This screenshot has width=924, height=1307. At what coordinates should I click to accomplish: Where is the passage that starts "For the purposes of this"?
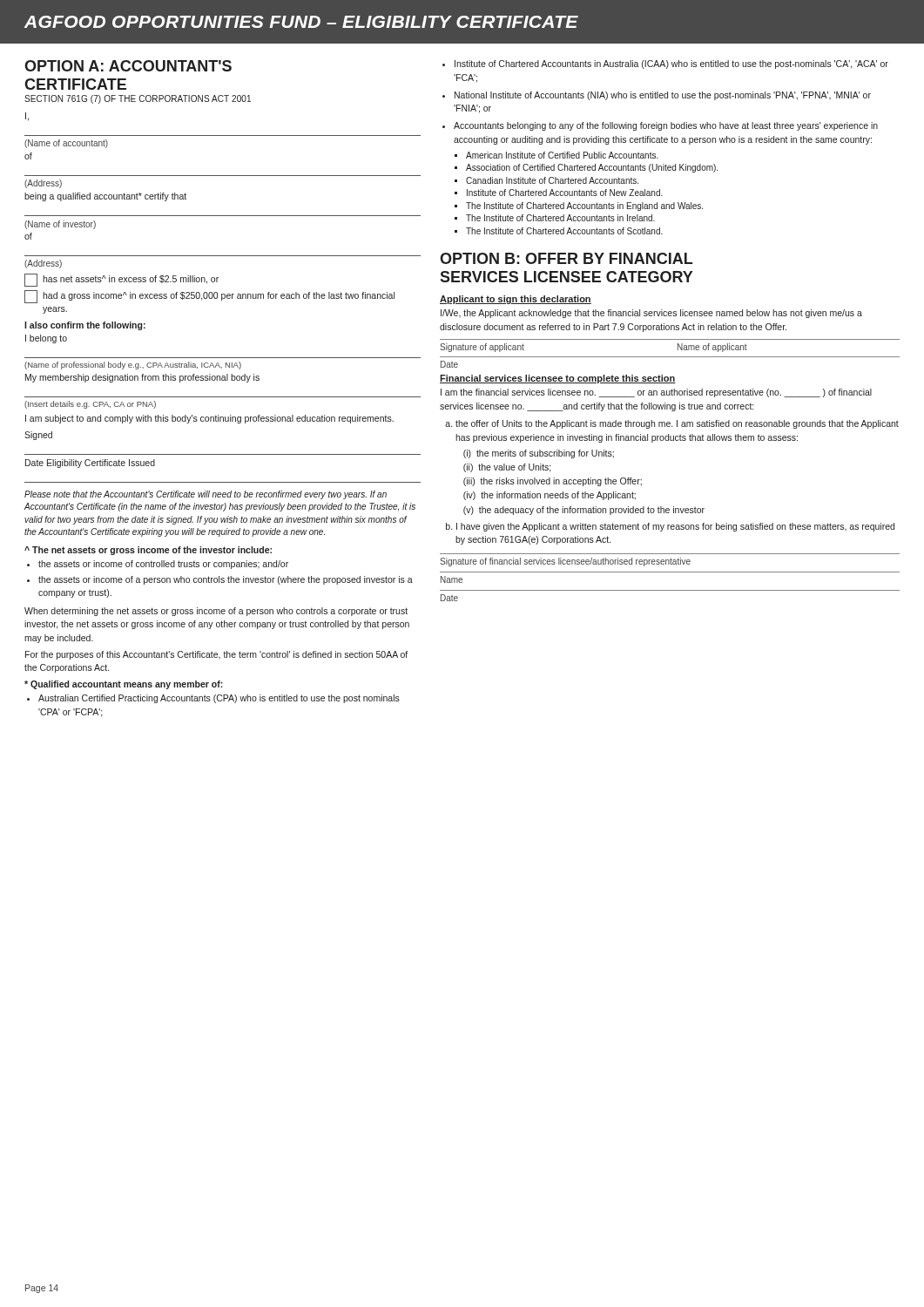(x=216, y=661)
